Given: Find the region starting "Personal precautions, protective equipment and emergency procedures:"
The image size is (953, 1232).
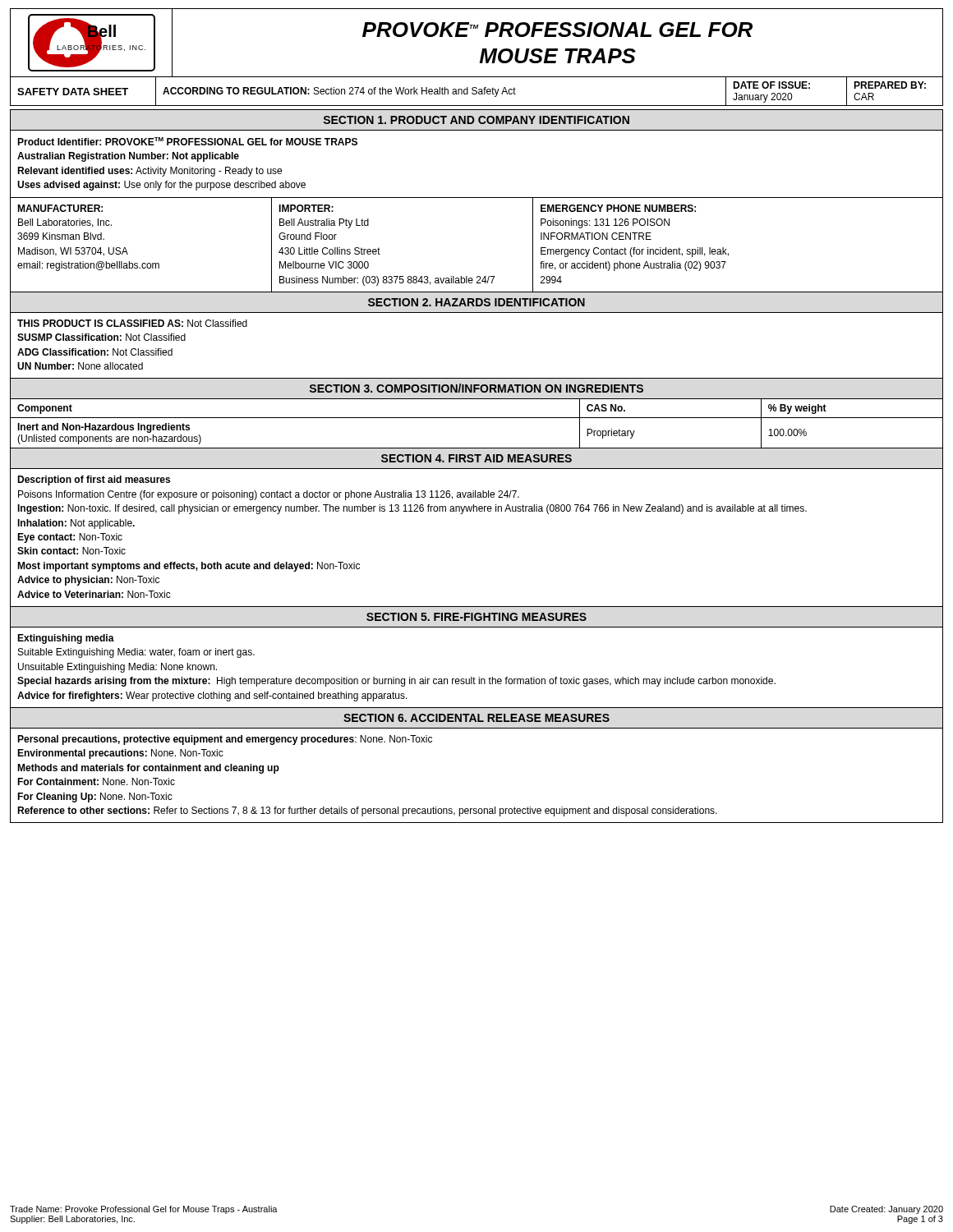Looking at the screenshot, I should tap(225, 740).
